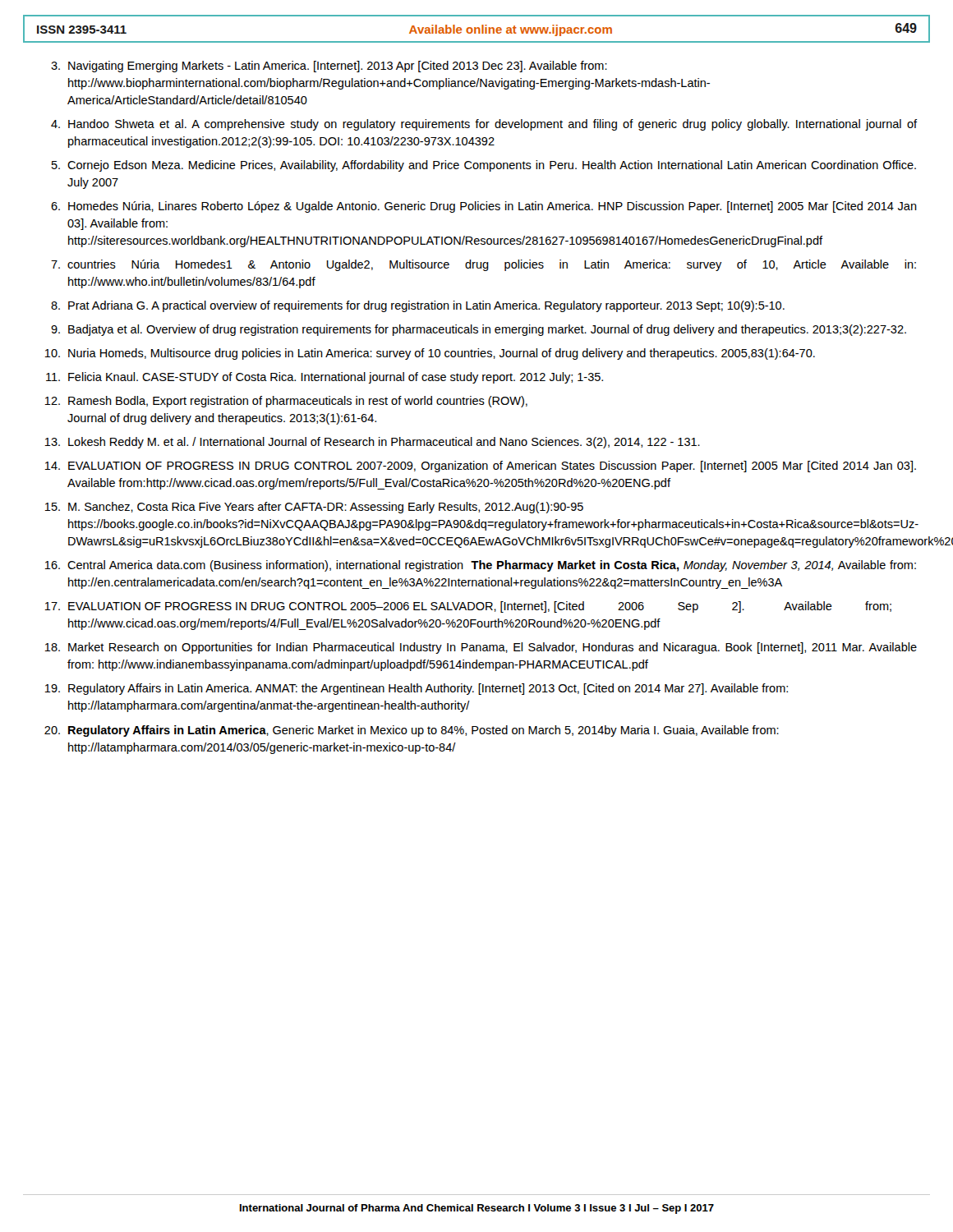Locate the block starting "5. Cornejo Edson Meza. Medicine Prices, Availability, Affordability"
Image resolution: width=953 pixels, height=1232 pixels.
(x=476, y=174)
